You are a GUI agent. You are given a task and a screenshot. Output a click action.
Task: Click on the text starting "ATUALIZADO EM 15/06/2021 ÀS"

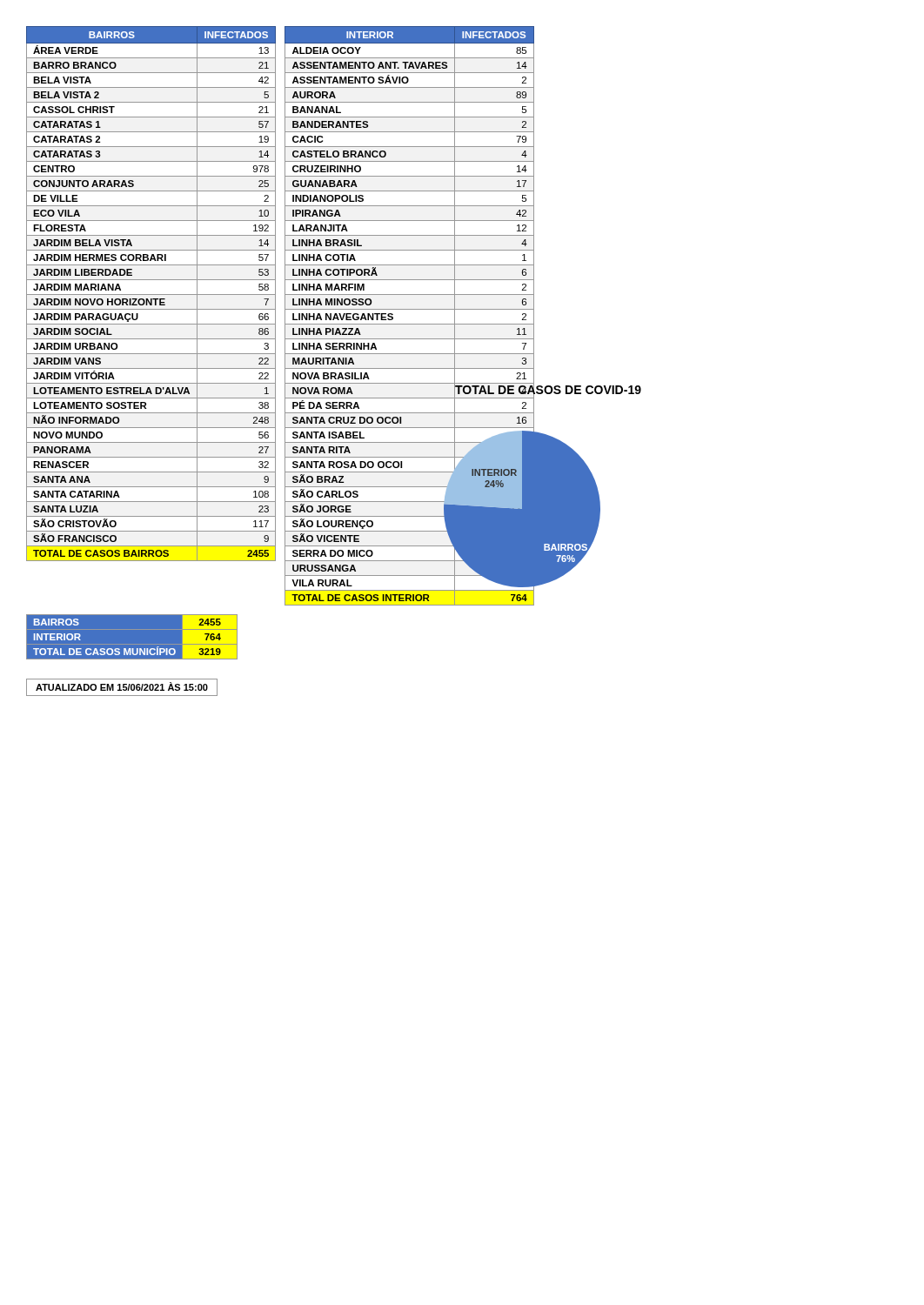point(122,687)
